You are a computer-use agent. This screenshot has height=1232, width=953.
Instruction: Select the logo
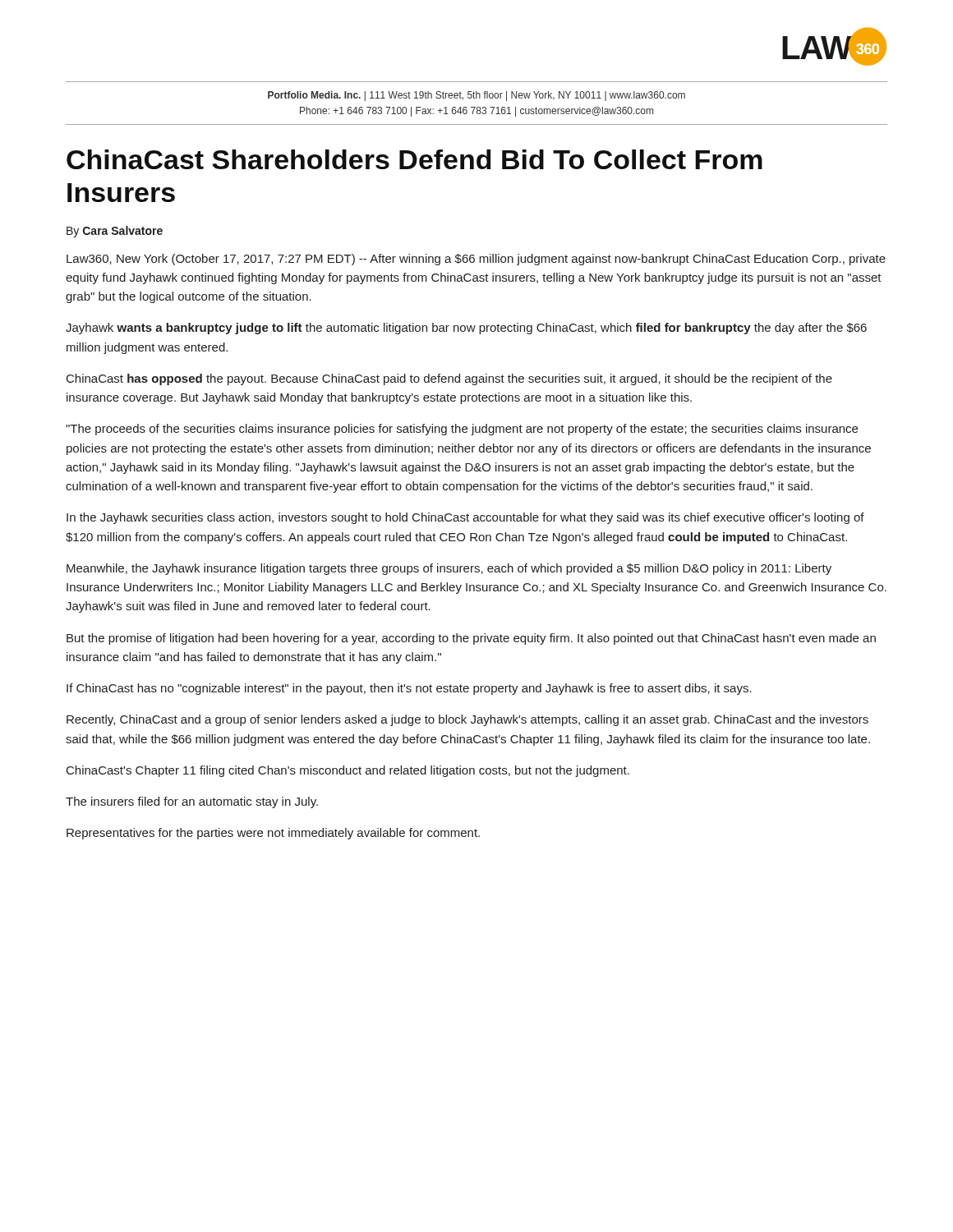[x=834, y=49]
